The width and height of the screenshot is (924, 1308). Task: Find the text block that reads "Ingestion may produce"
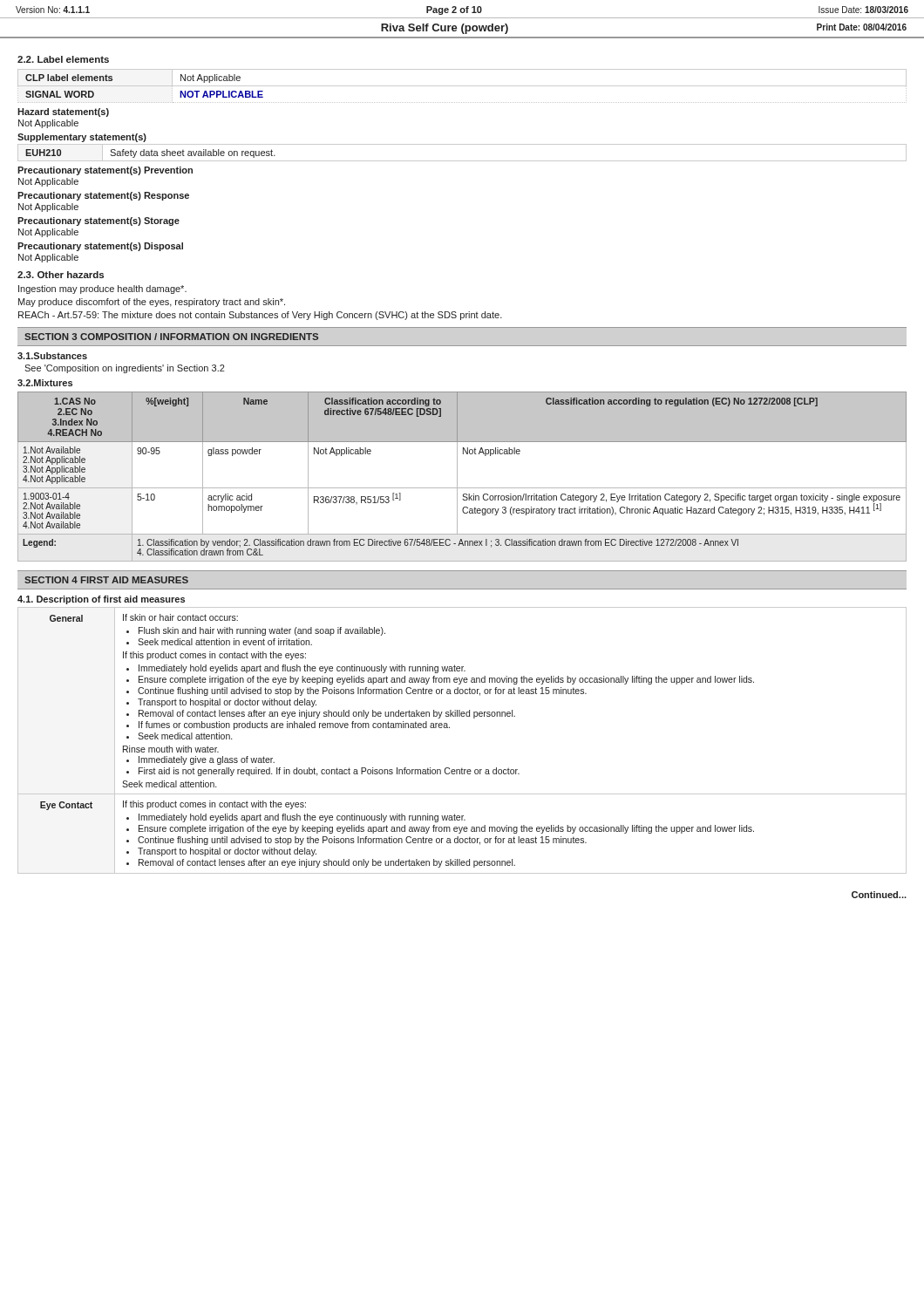pyautogui.click(x=102, y=289)
